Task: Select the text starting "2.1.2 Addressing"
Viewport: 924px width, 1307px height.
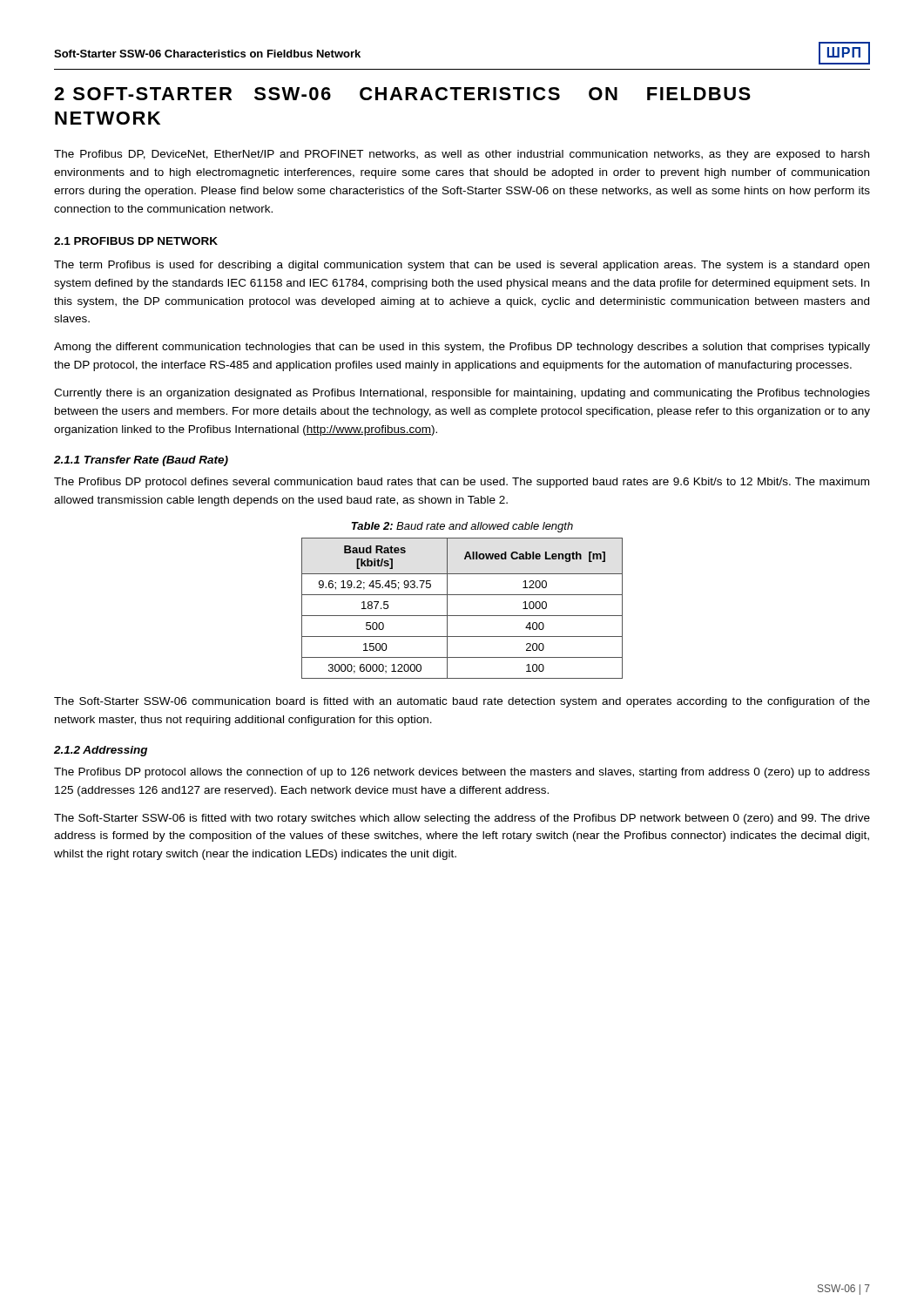Action: pos(101,749)
